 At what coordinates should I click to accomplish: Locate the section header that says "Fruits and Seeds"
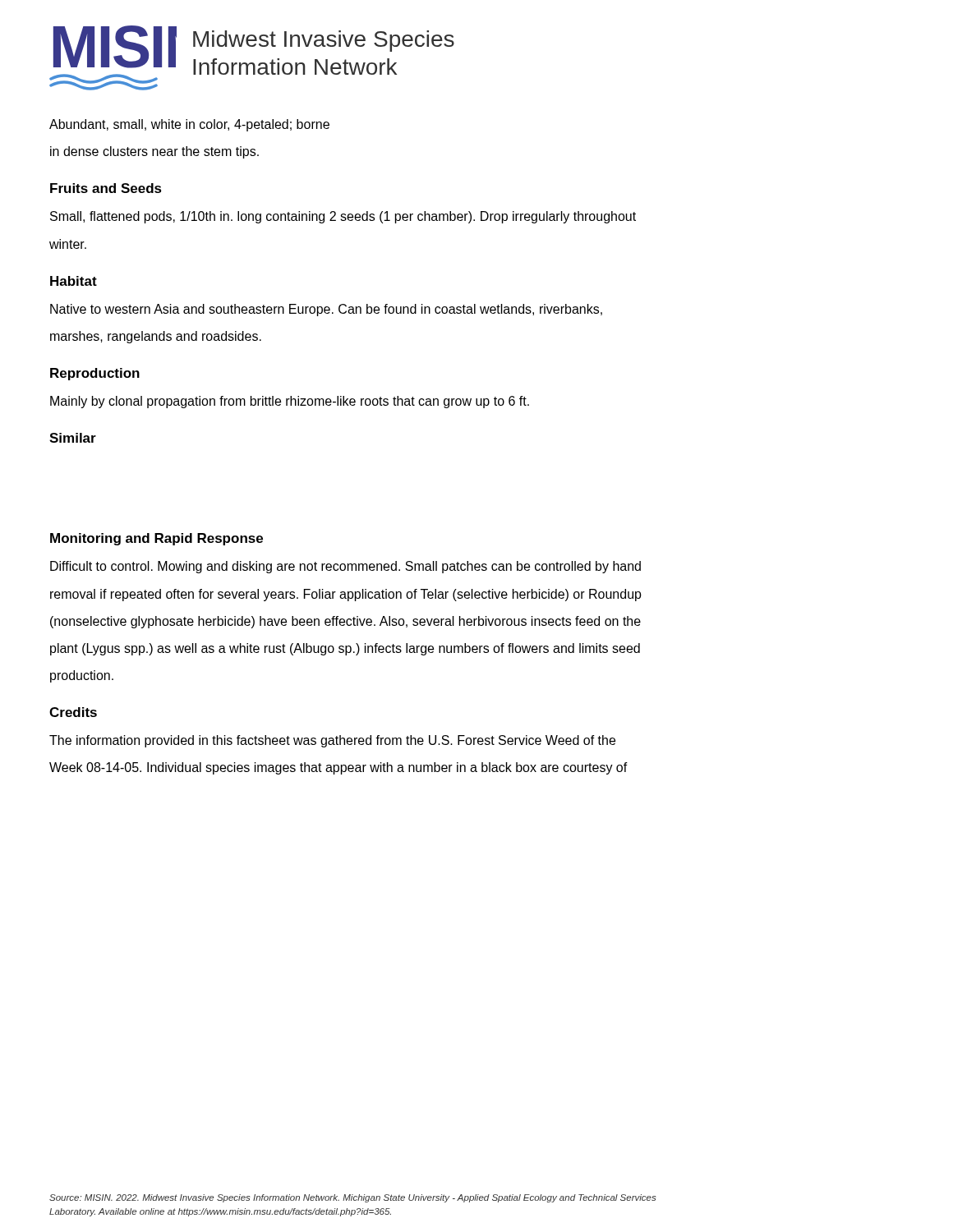106,189
